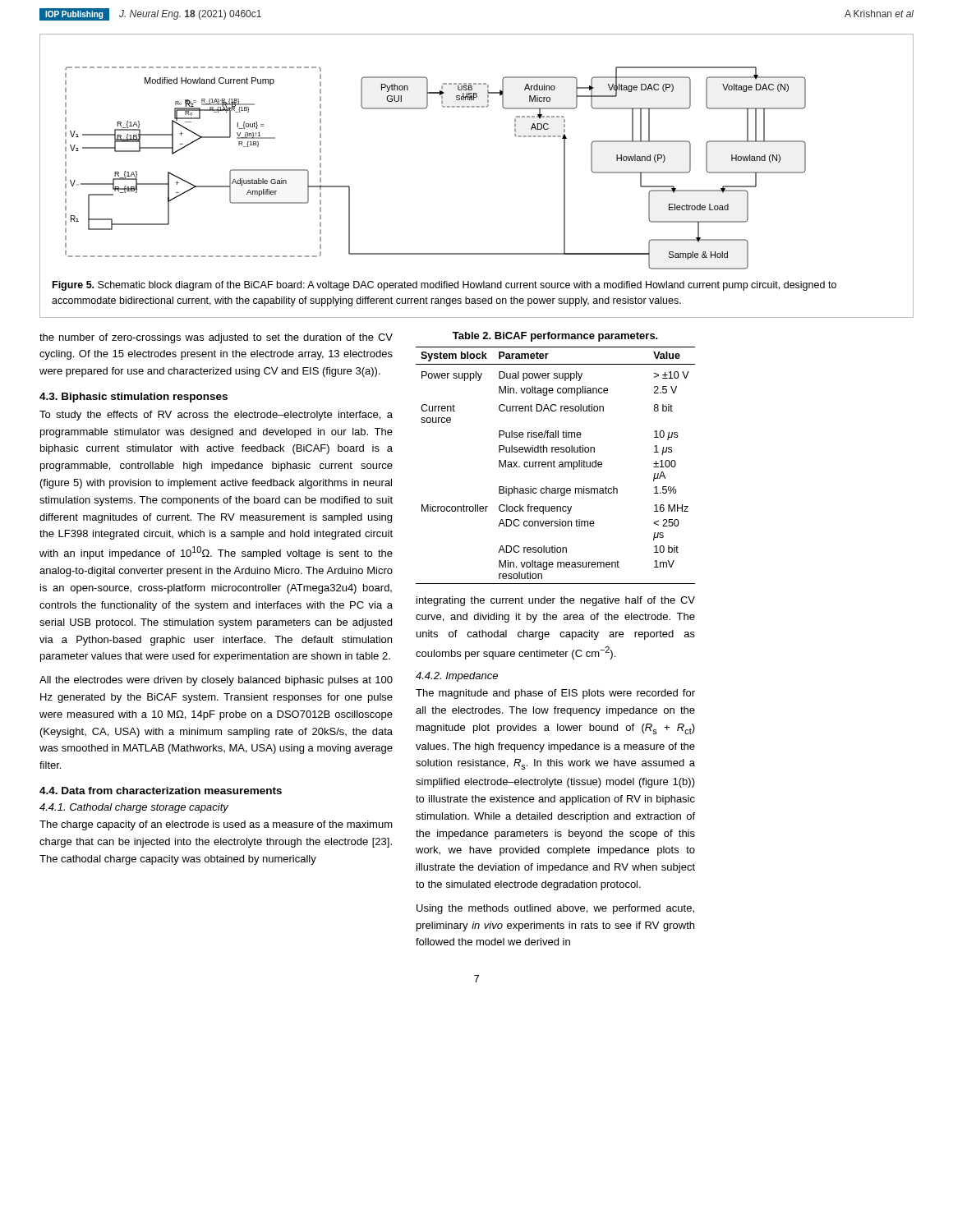Locate the block starting "Figure 5. Schematic block diagram of"

tap(444, 293)
